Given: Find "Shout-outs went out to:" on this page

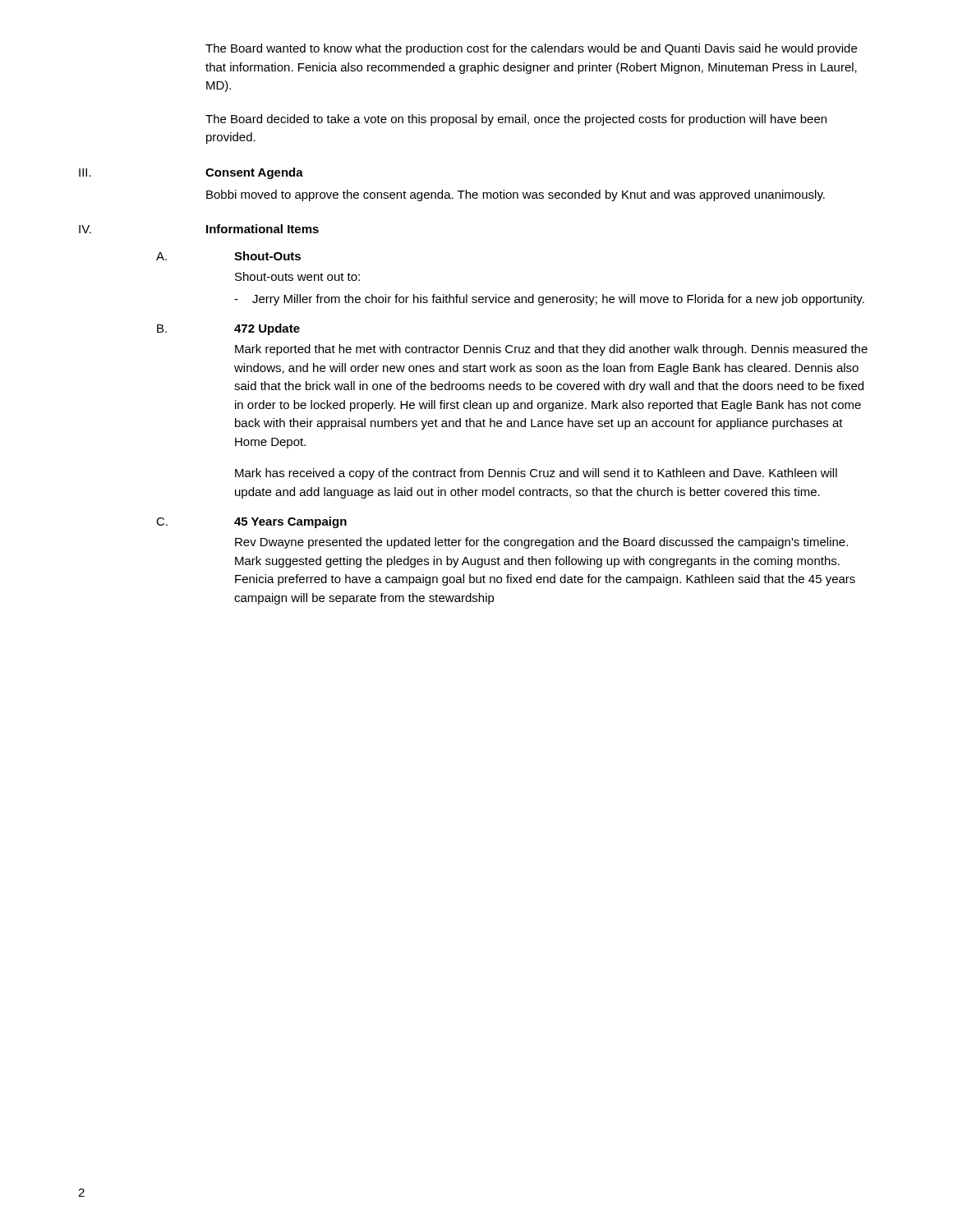Looking at the screenshot, I should 298,276.
